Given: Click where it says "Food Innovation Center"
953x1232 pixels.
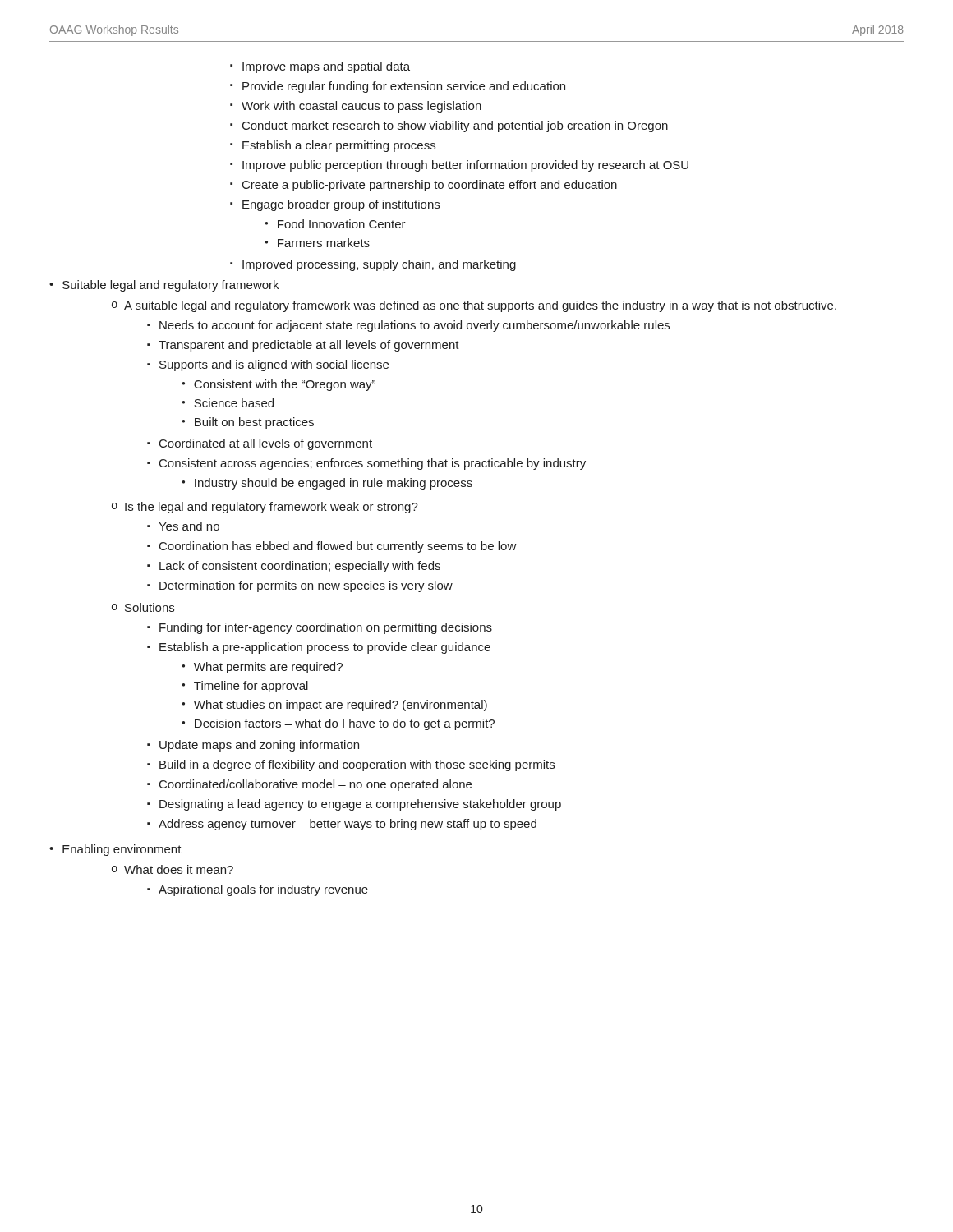Looking at the screenshot, I should (x=342, y=224).
